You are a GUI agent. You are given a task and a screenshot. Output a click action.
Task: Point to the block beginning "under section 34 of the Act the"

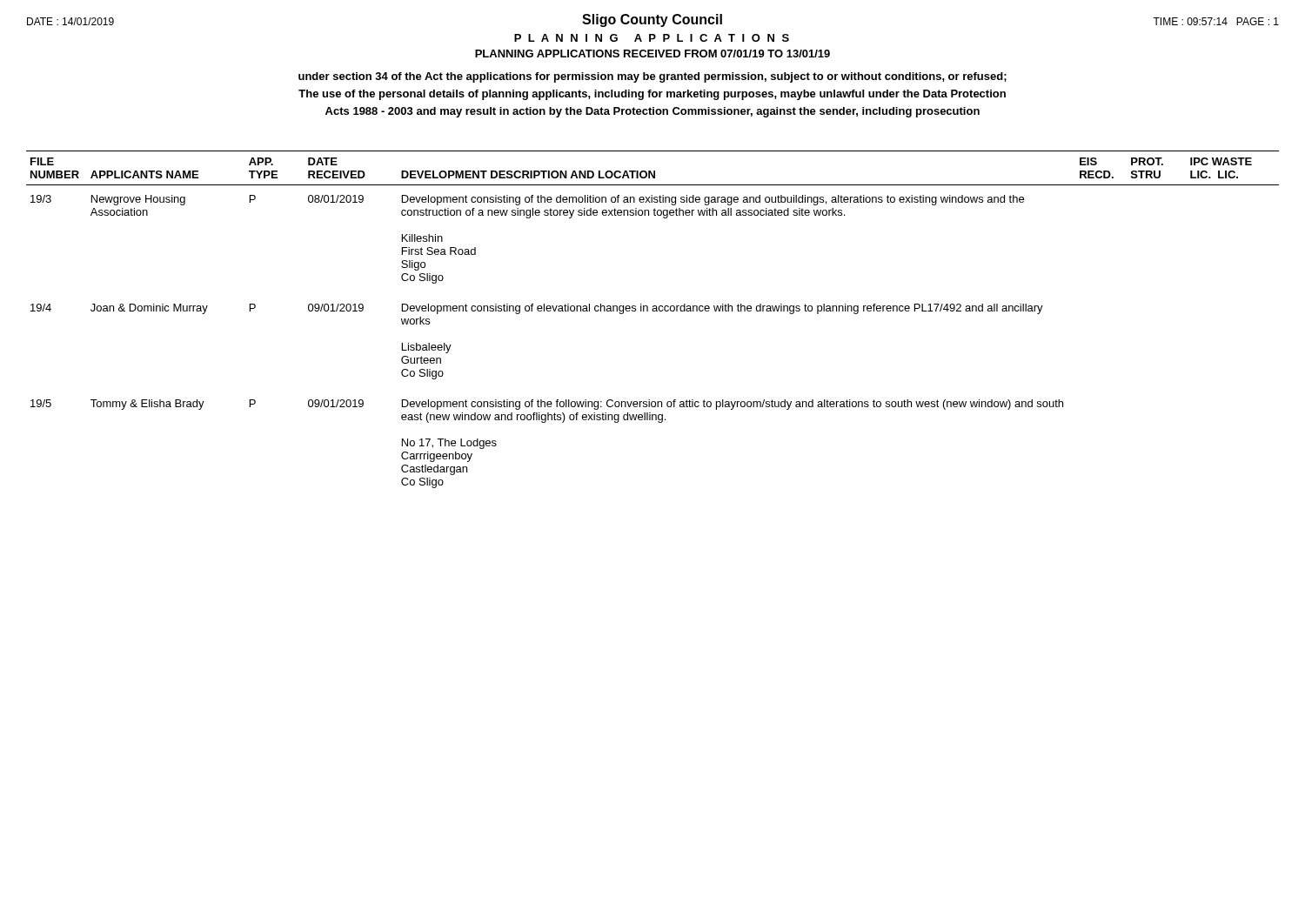(652, 94)
